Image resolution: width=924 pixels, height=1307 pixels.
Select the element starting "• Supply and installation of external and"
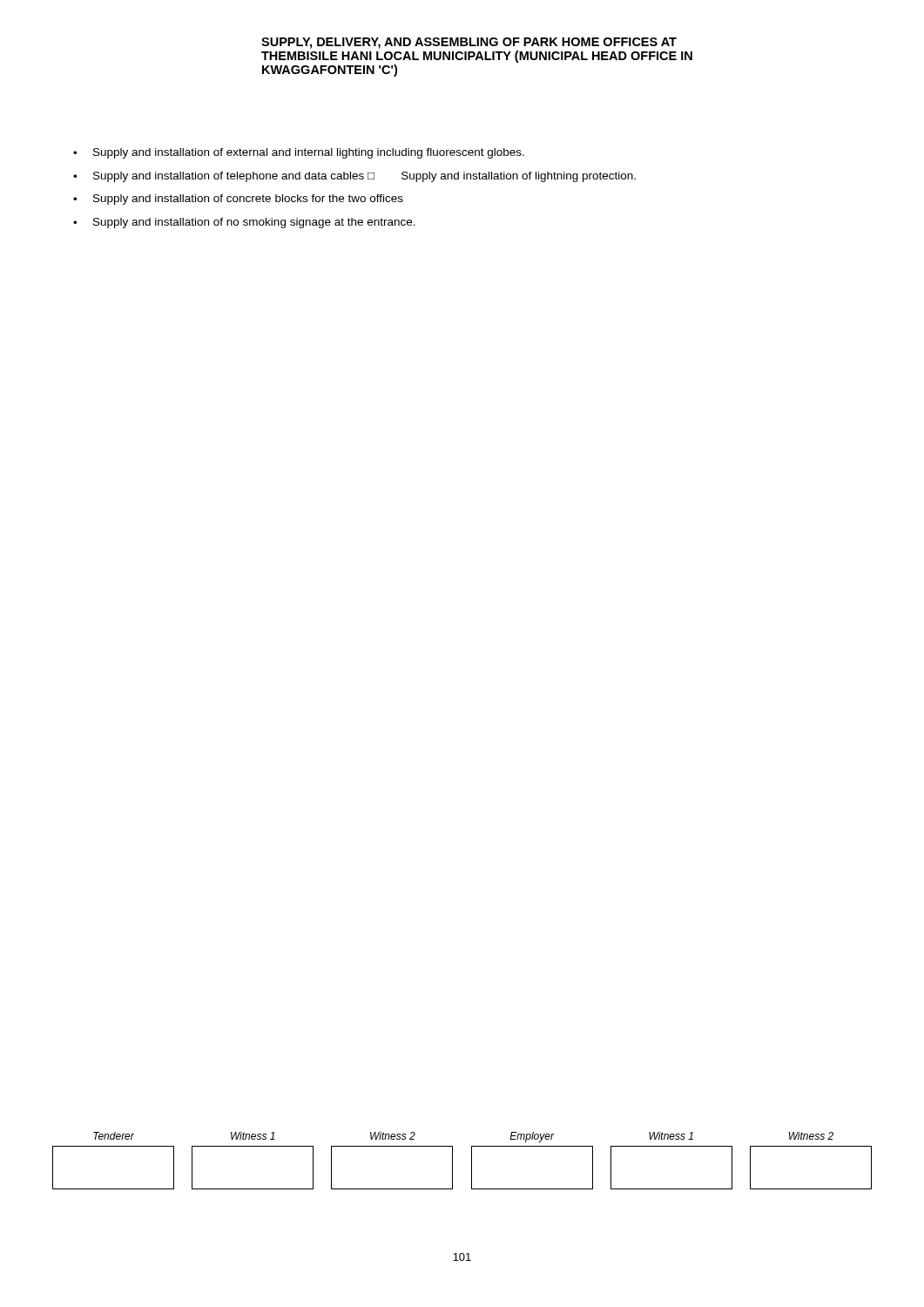point(462,153)
